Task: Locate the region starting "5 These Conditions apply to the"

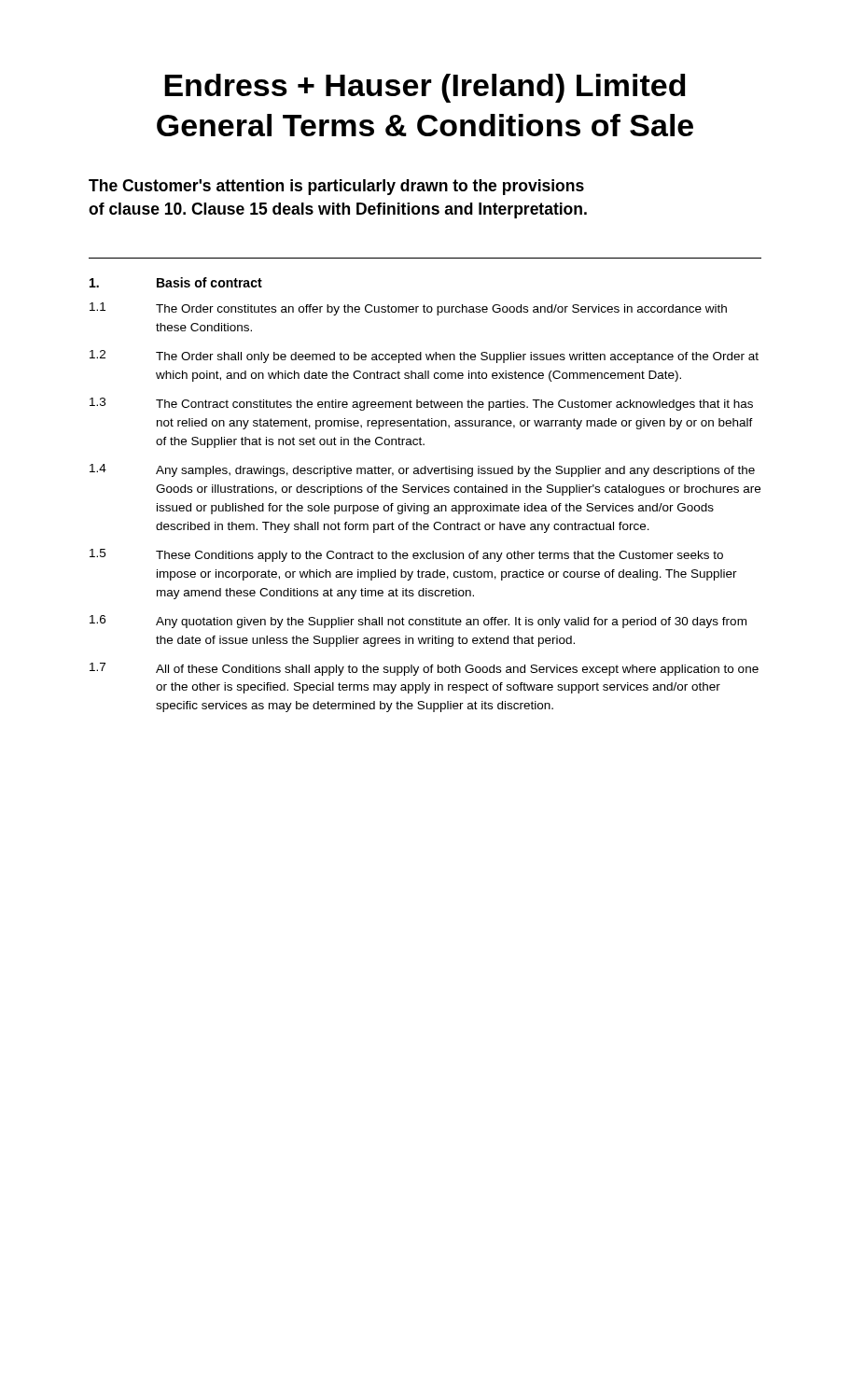Action: tap(425, 574)
